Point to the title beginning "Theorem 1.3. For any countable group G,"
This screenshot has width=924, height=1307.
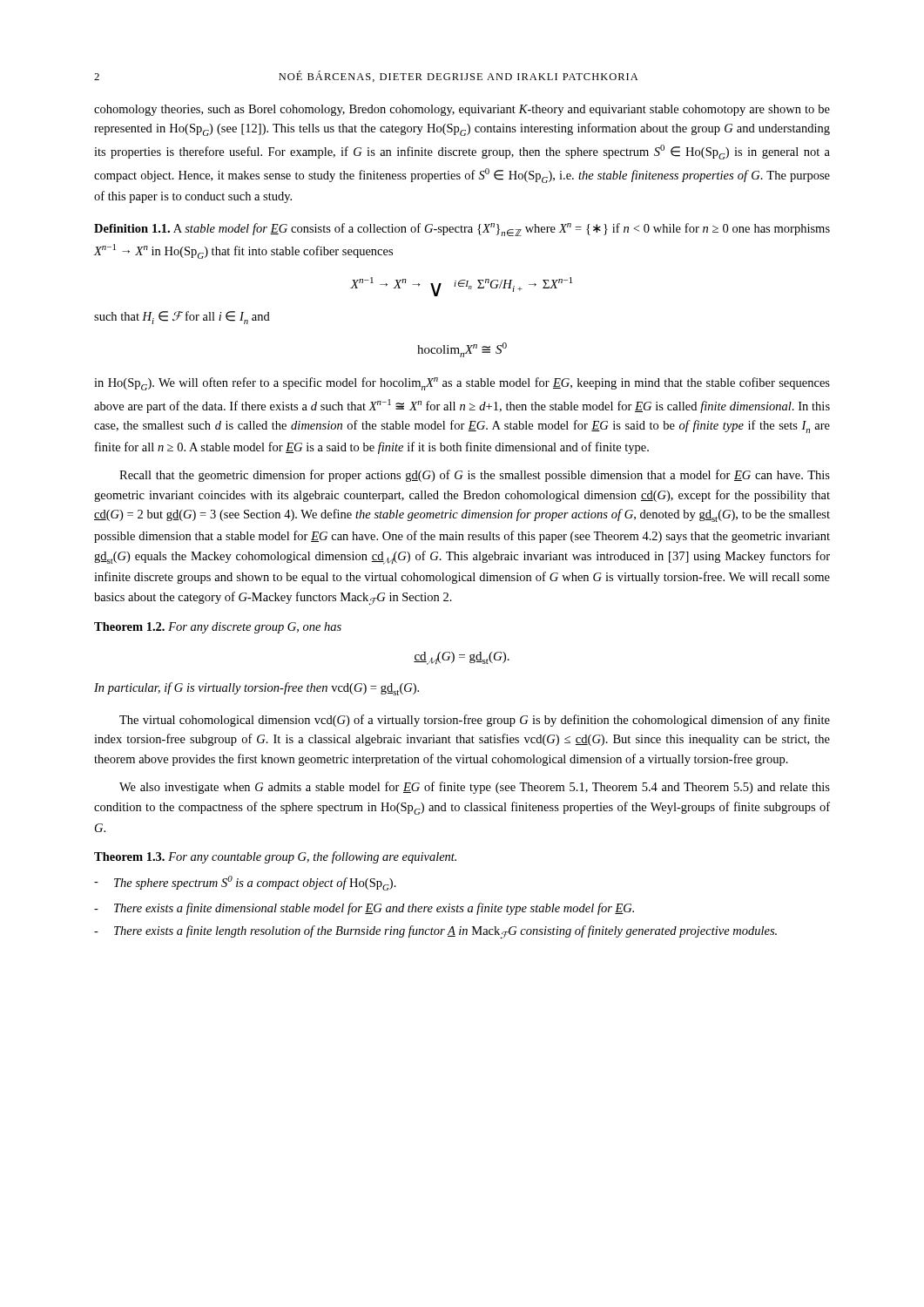pos(462,857)
